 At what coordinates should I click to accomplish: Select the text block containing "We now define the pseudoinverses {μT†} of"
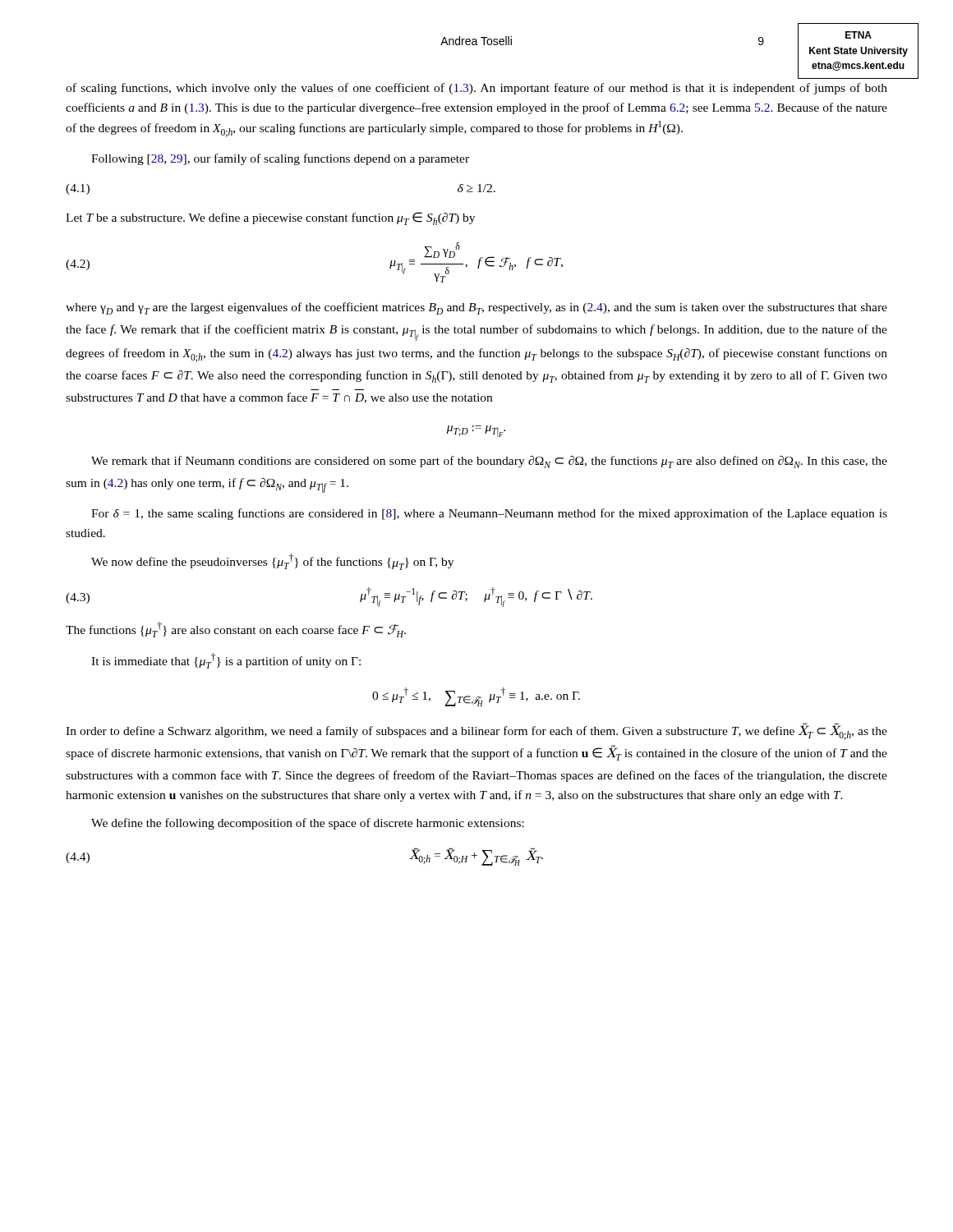272,562
